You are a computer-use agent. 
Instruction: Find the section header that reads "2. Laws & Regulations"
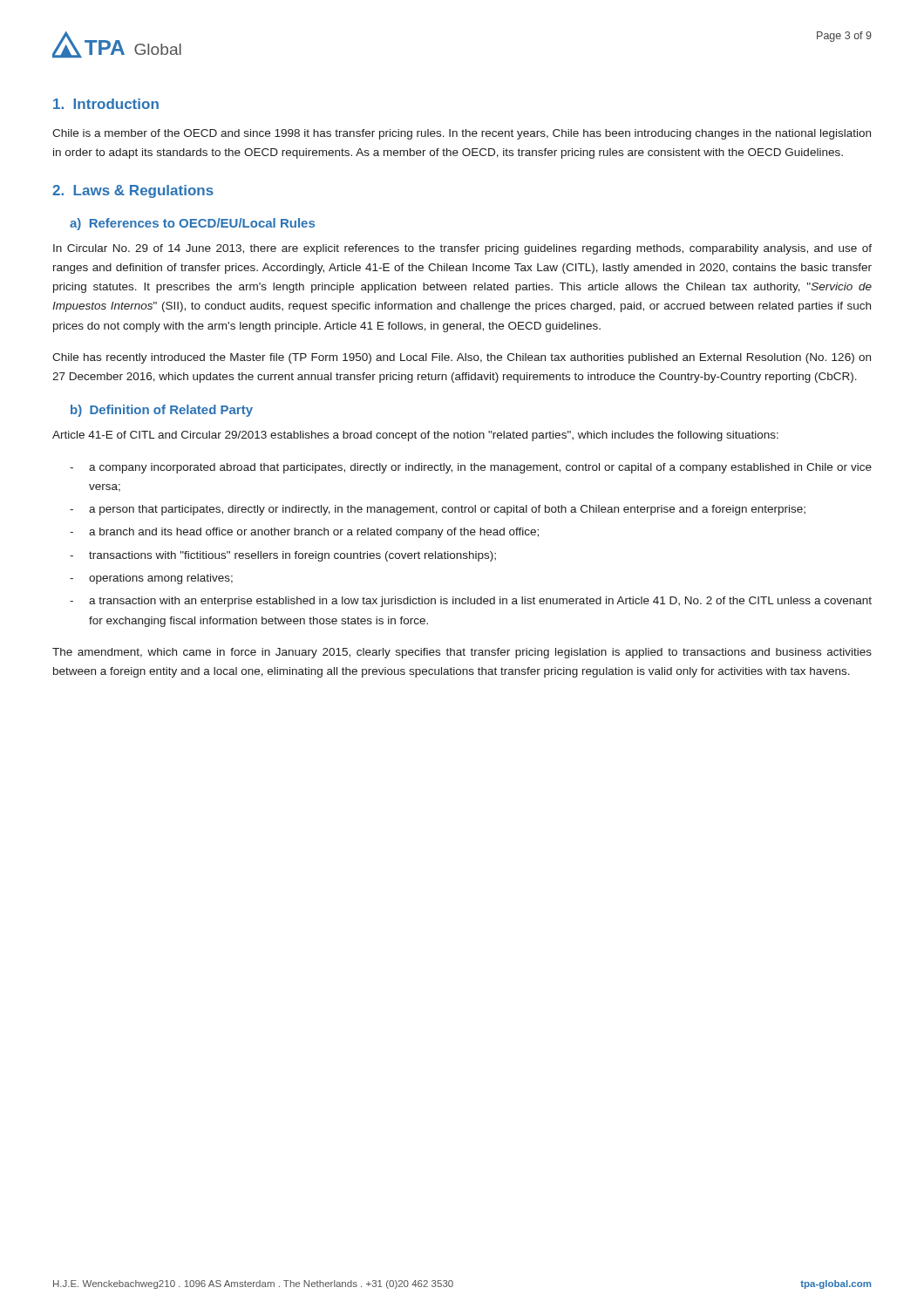(133, 190)
